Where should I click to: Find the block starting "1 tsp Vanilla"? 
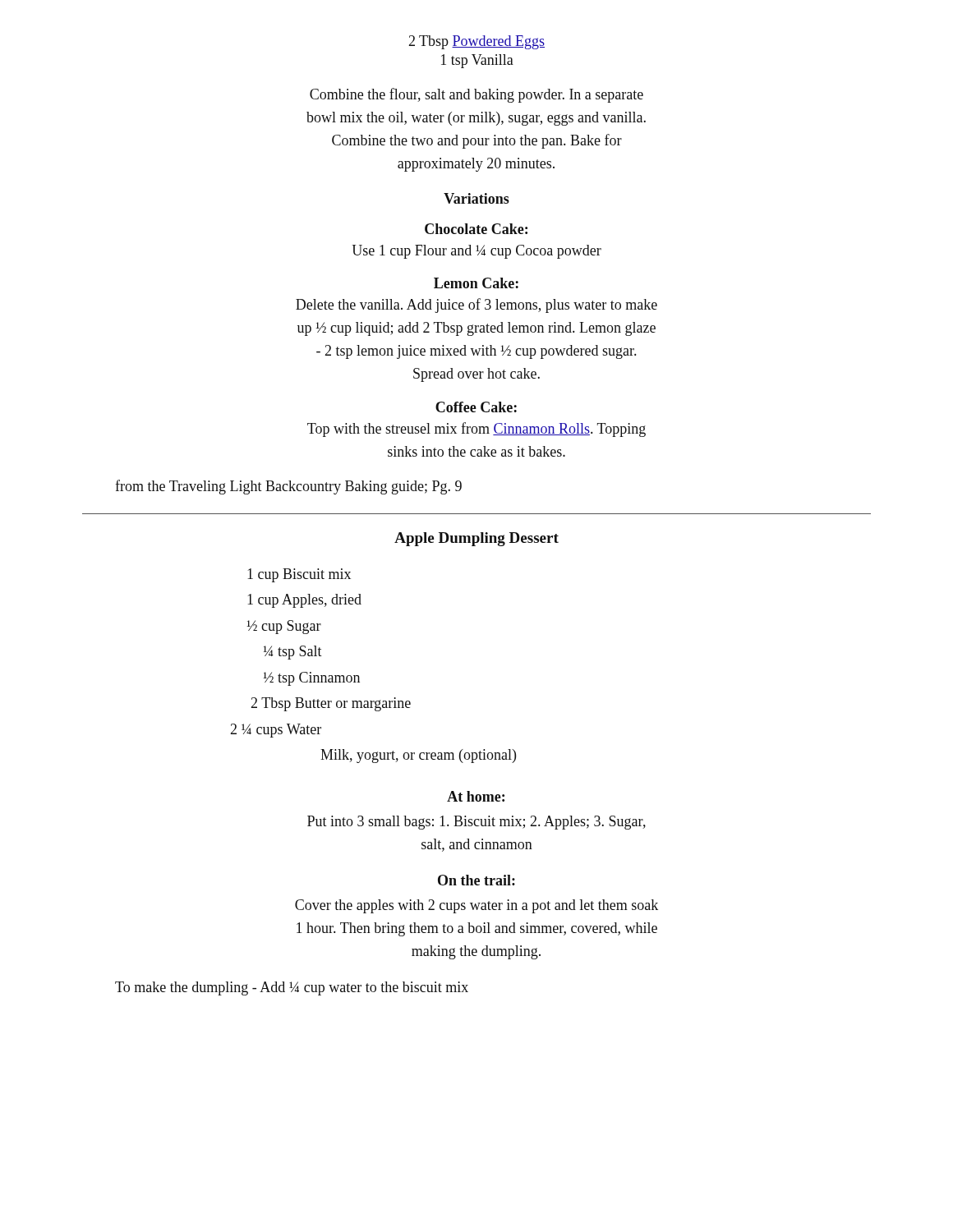tap(476, 60)
